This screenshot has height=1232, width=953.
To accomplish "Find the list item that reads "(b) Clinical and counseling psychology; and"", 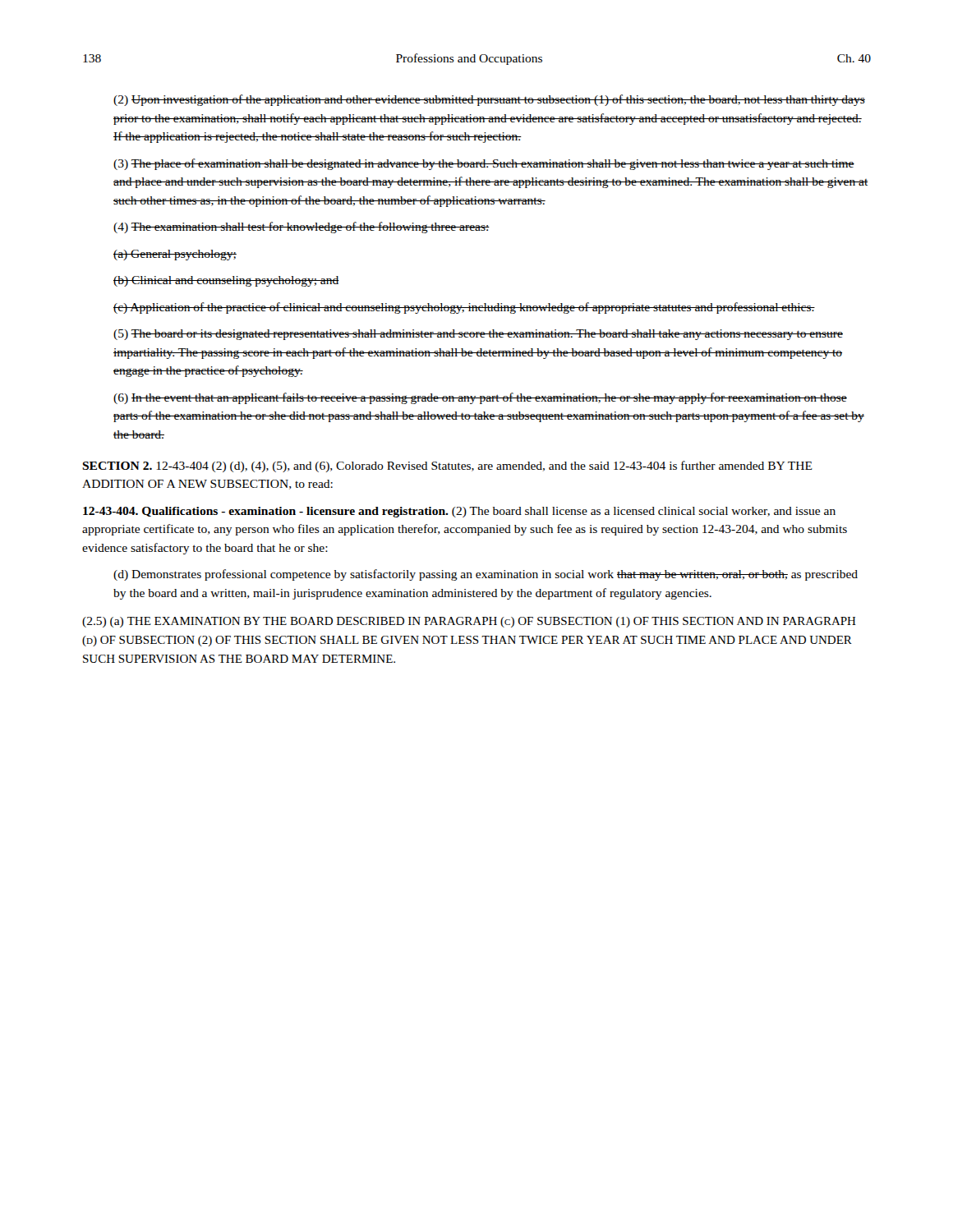I will click(226, 281).
